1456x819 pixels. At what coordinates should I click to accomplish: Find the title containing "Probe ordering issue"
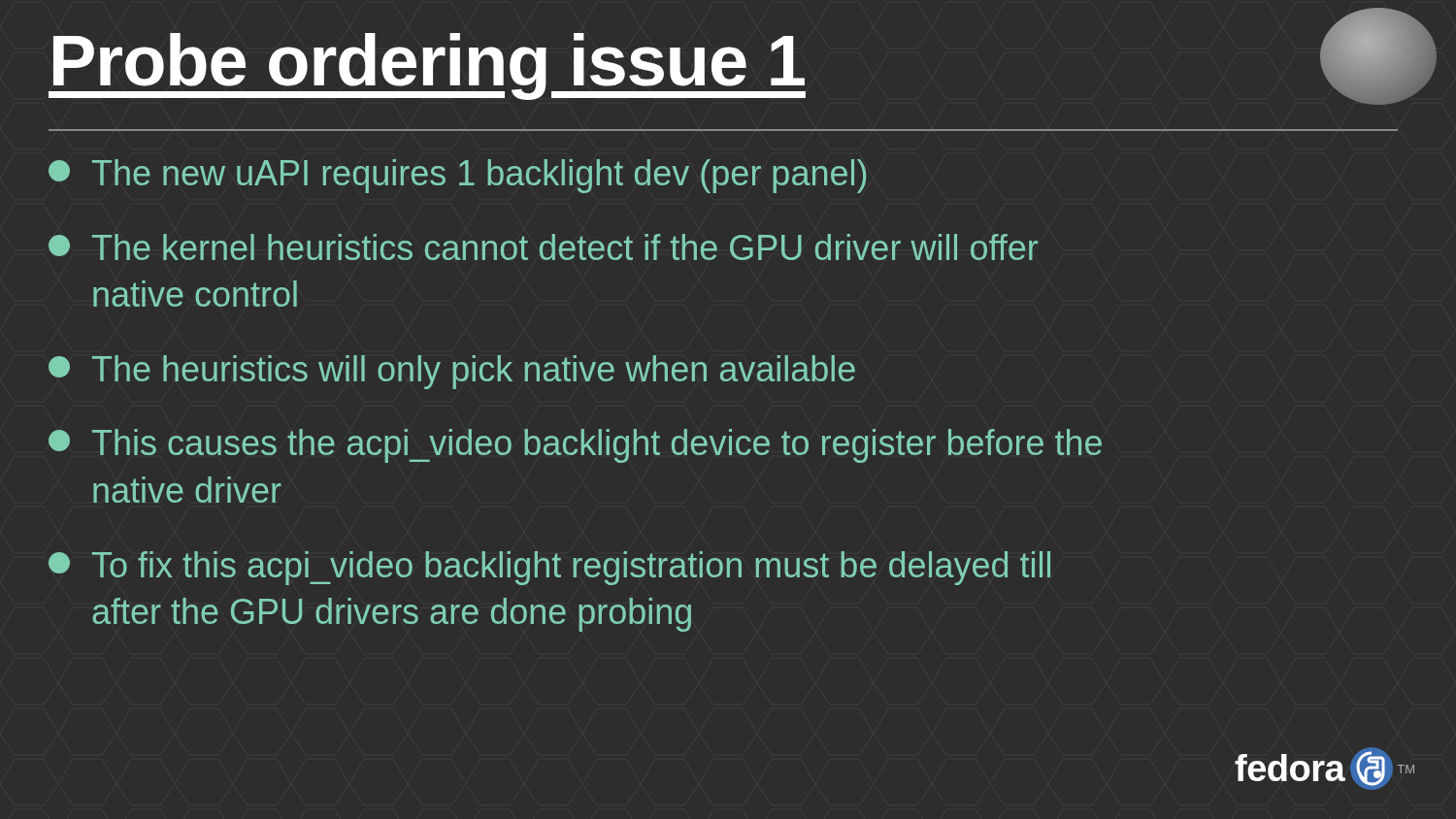click(427, 61)
